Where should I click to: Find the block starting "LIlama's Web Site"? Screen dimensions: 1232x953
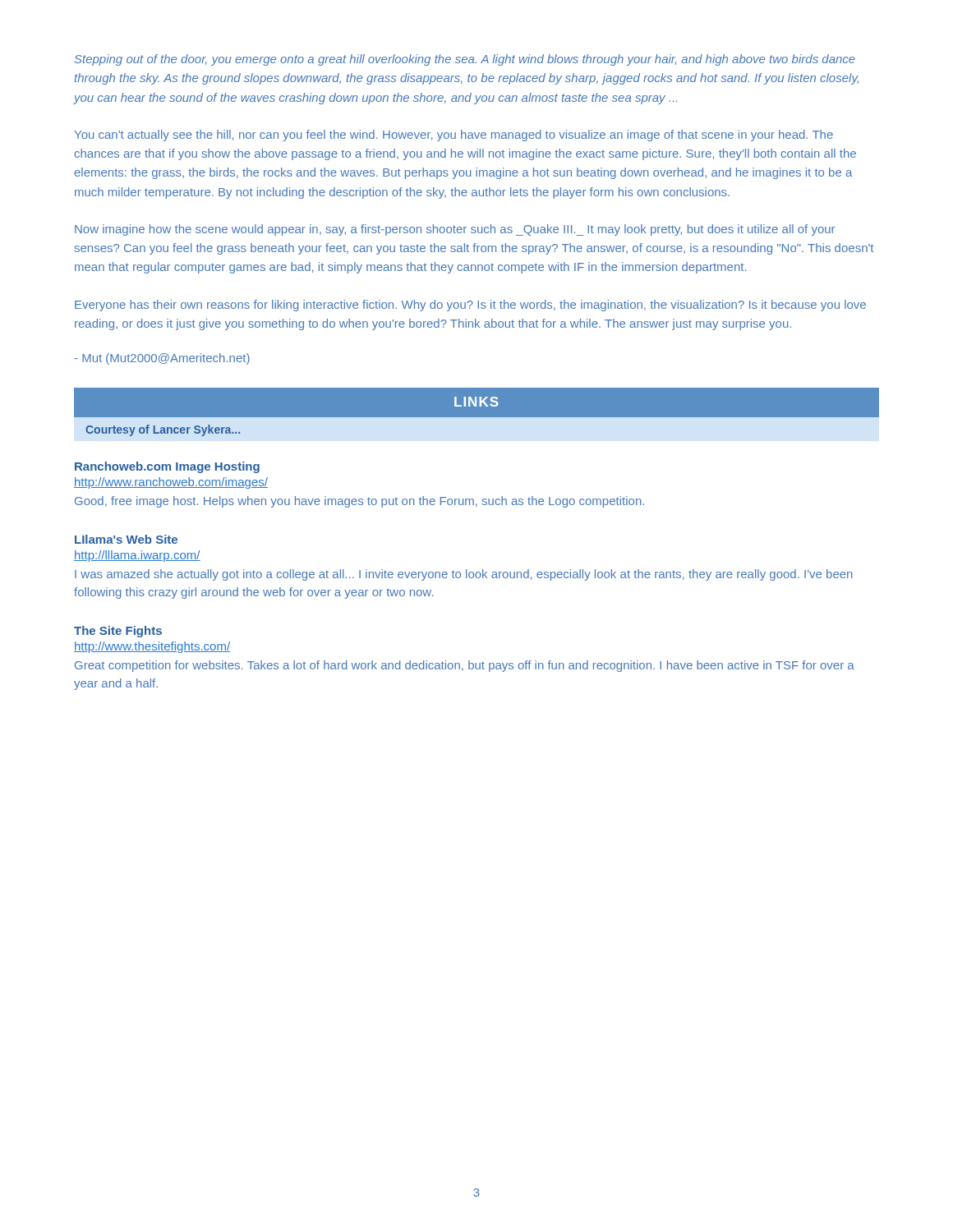point(126,539)
